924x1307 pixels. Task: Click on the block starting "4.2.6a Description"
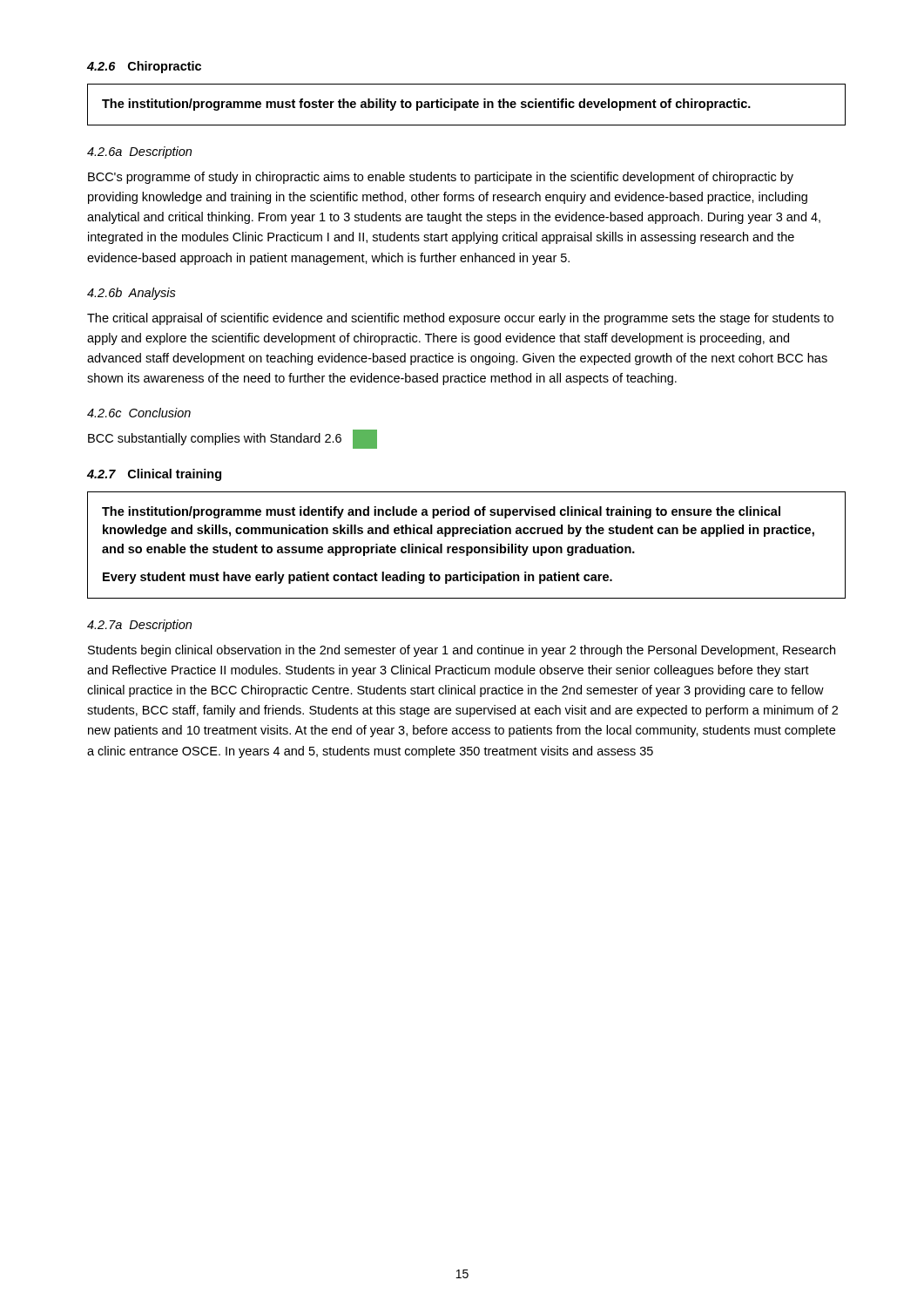click(x=140, y=151)
